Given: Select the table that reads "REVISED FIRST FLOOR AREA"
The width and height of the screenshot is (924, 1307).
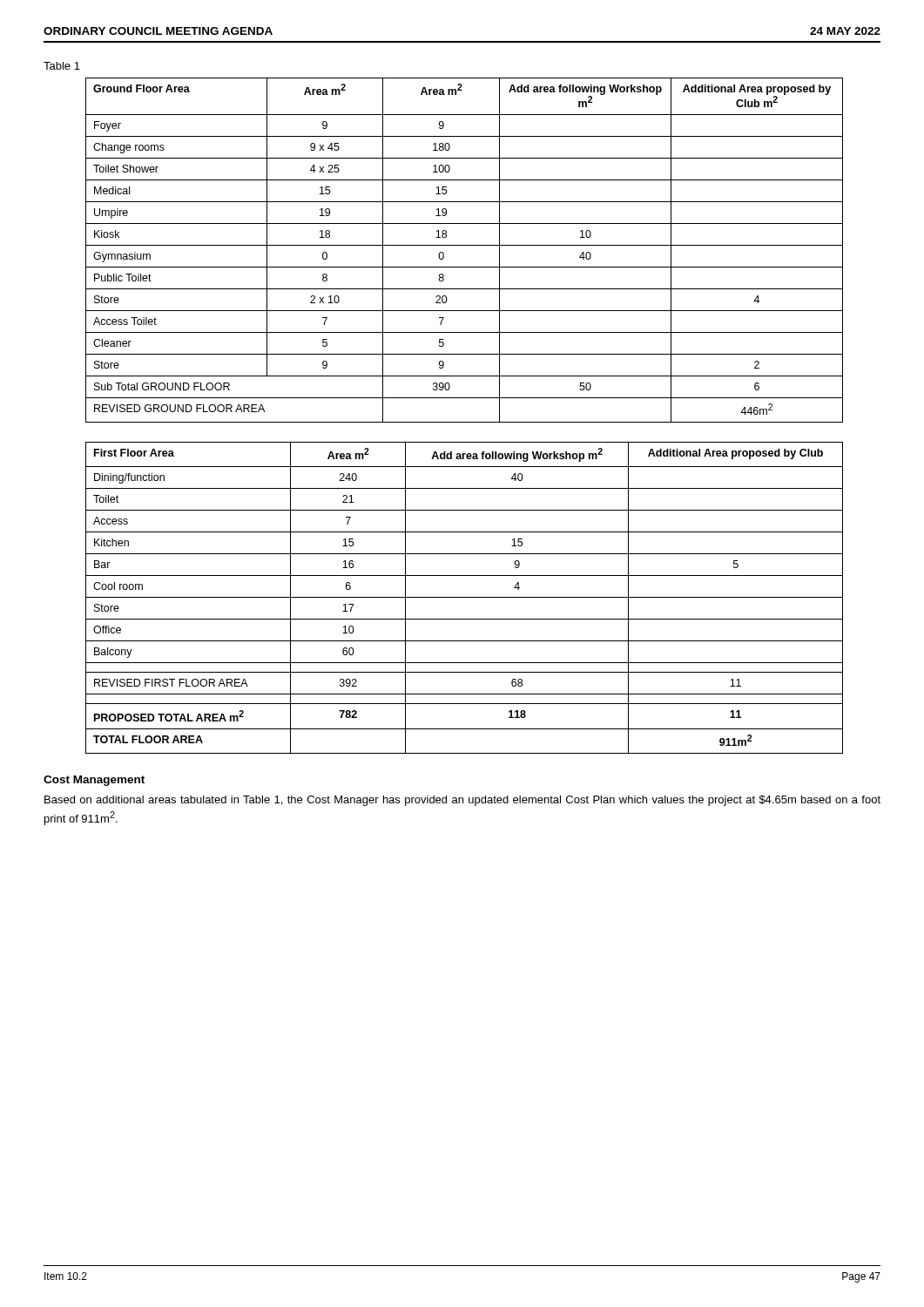Looking at the screenshot, I should [x=462, y=598].
